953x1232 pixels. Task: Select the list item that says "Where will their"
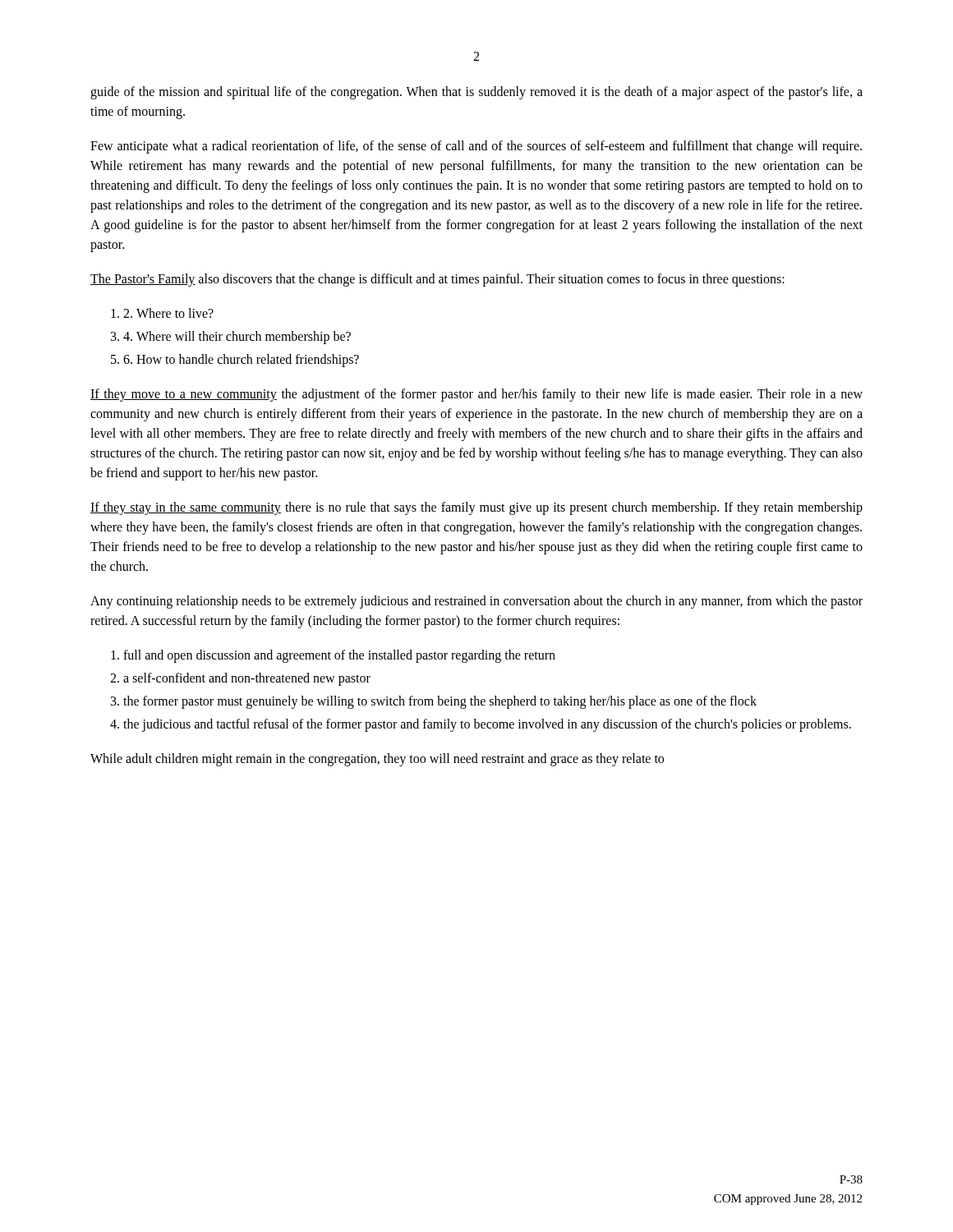click(x=237, y=338)
